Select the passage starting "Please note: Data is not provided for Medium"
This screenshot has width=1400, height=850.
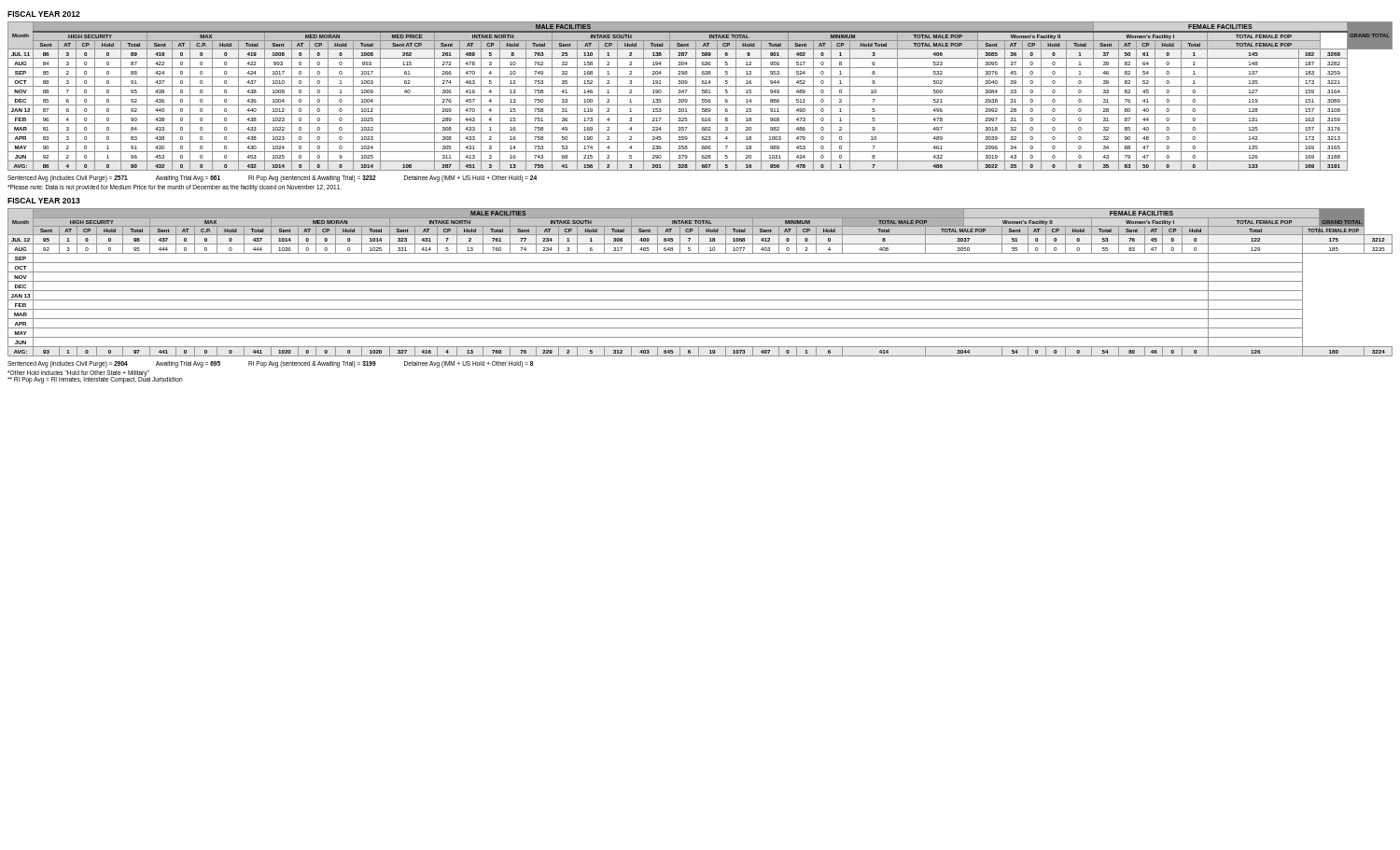[175, 187]
